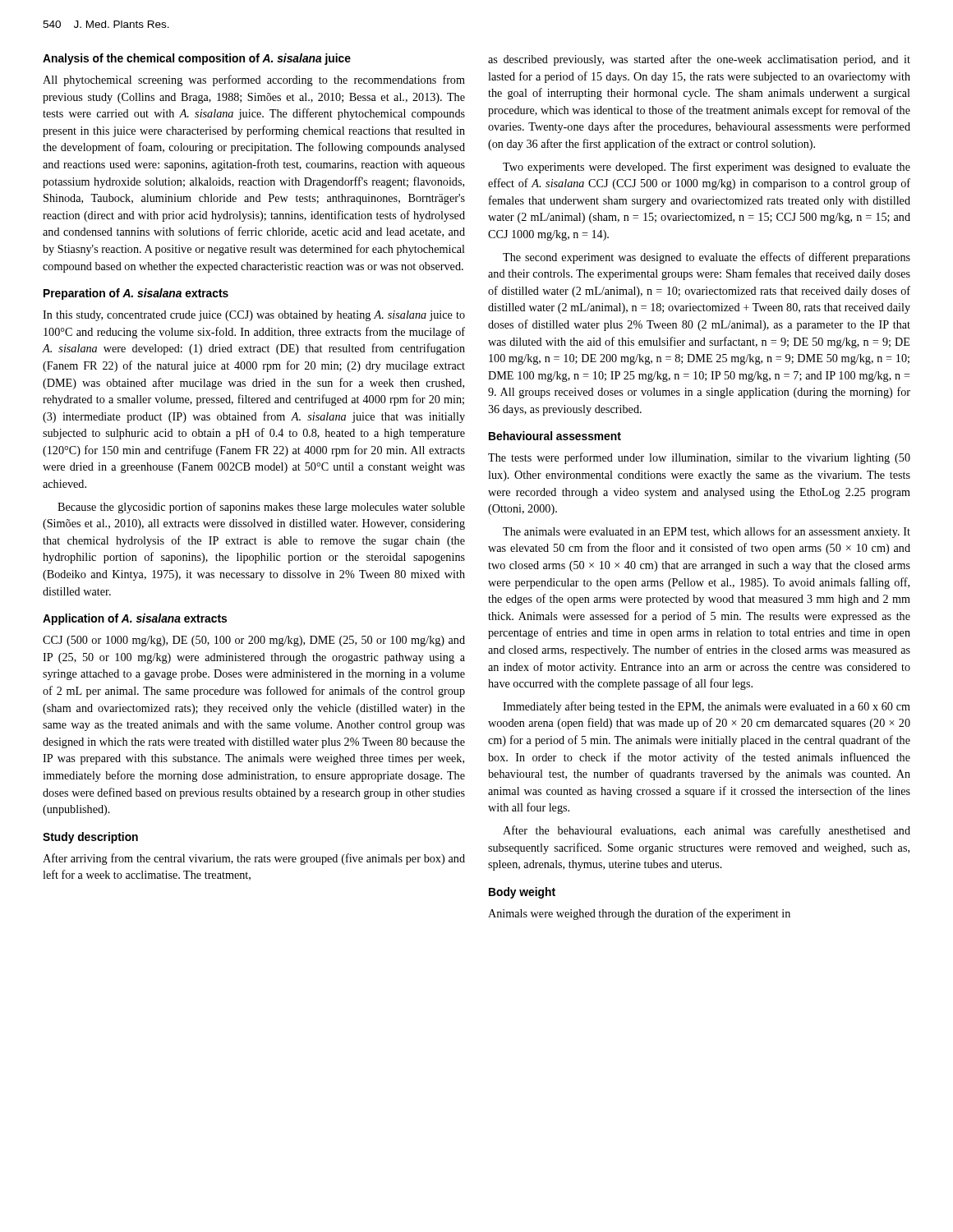Viewport: 953px width, 1232px height.
Task: Navigate to the text block starting "The tests were performed"
Action: [x=699, y=483]
